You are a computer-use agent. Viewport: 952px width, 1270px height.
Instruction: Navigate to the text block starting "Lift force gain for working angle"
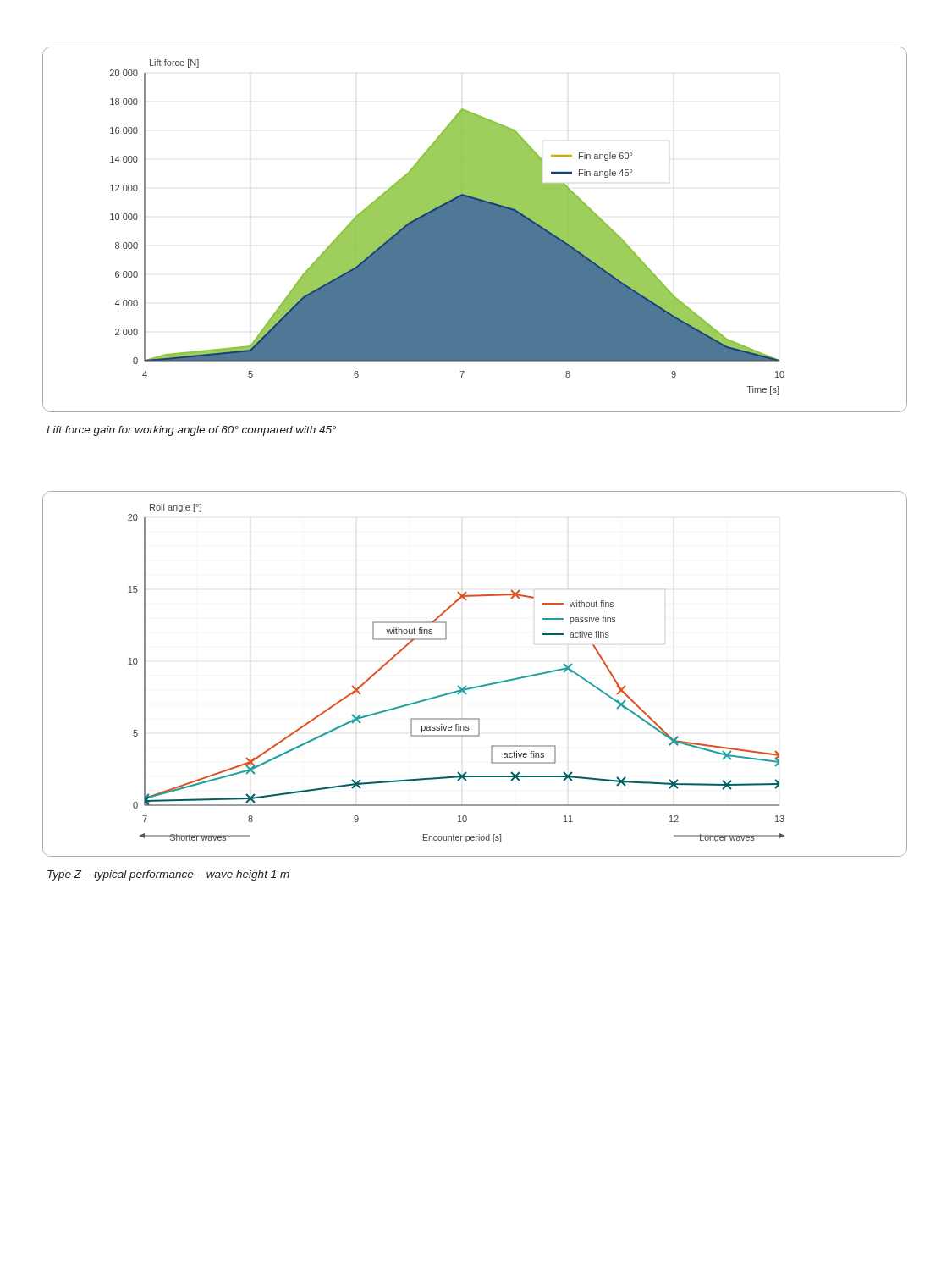pyautogui.click(x=191, y=430)
